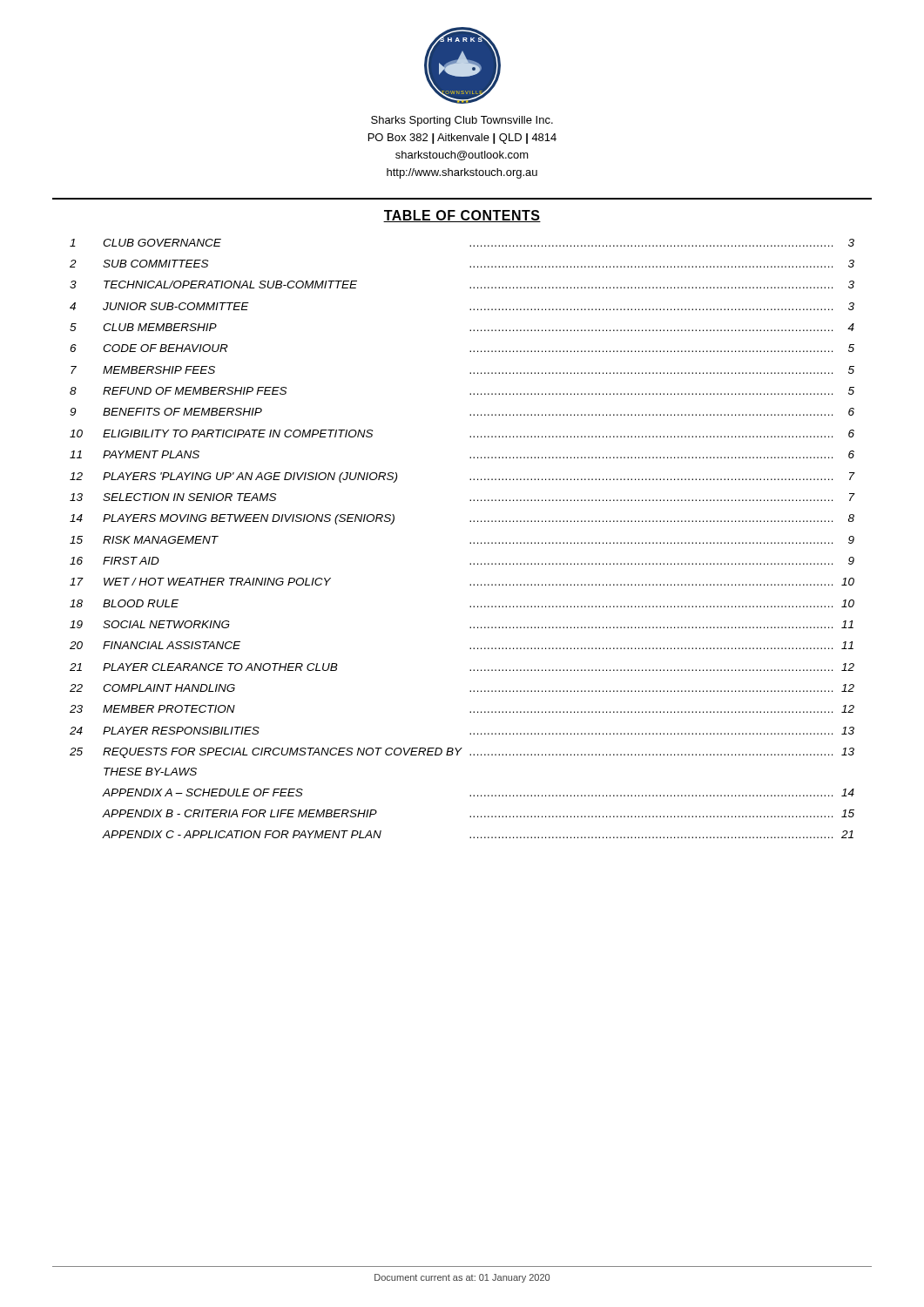The image size is (924, 1307).
Task: Click on the list item containing "13 SELECTION IN SENIOR"
Action: (462, 498)
